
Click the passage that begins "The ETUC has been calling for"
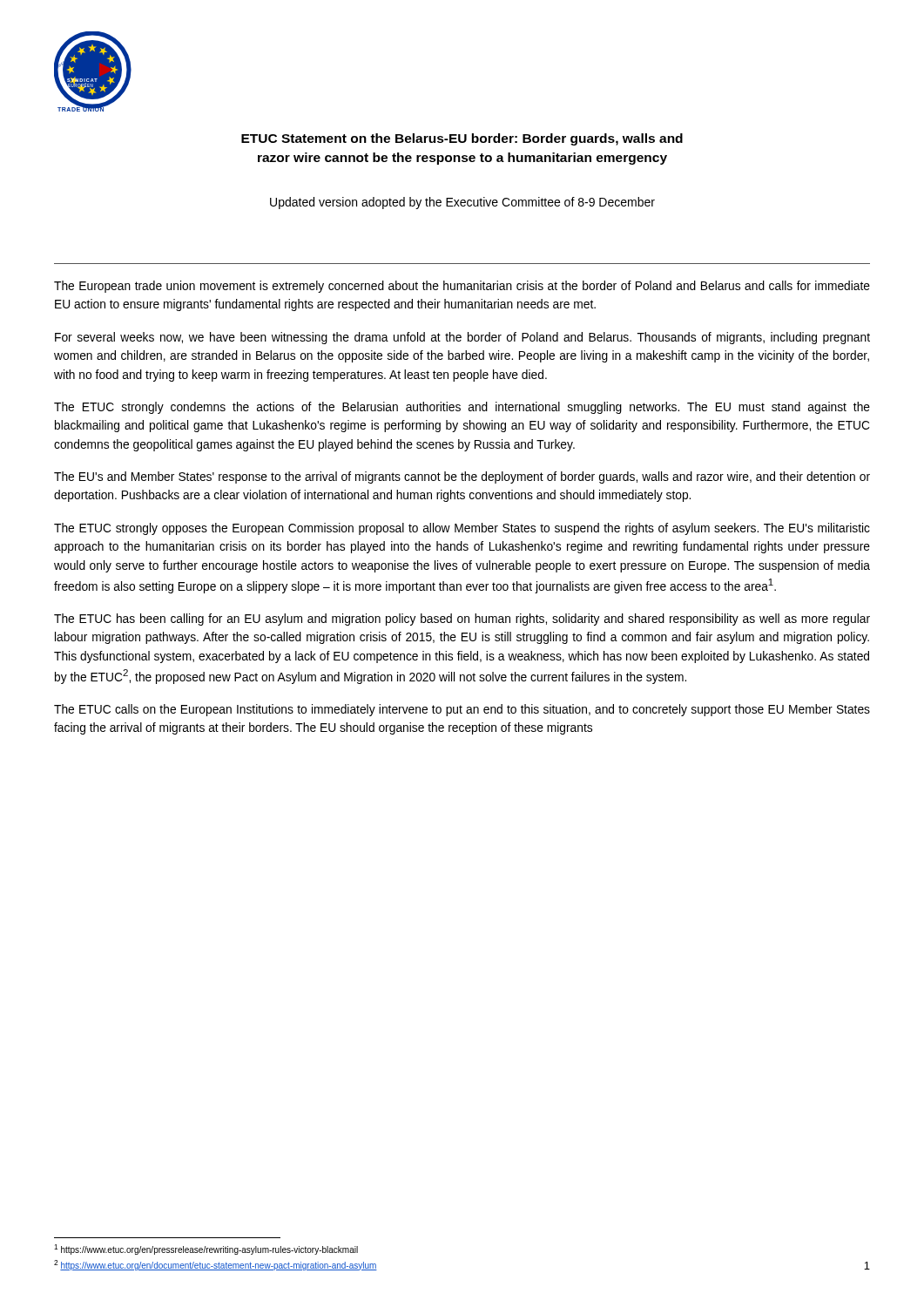[x=462, y=648]
